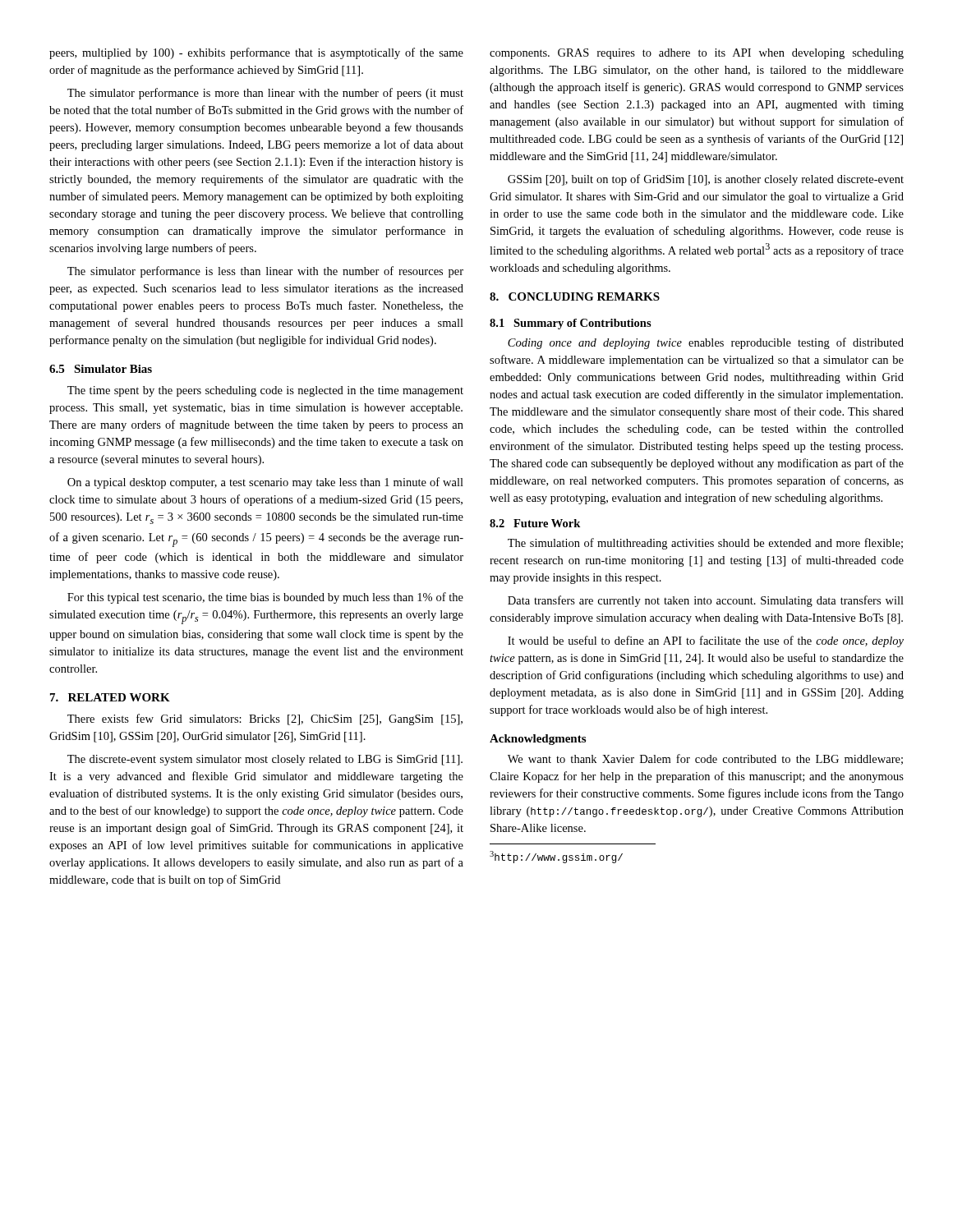953x1232 pixels.
Task: Point to the block beginning "The time spent by the peers scheduling"
Action: 256,530
